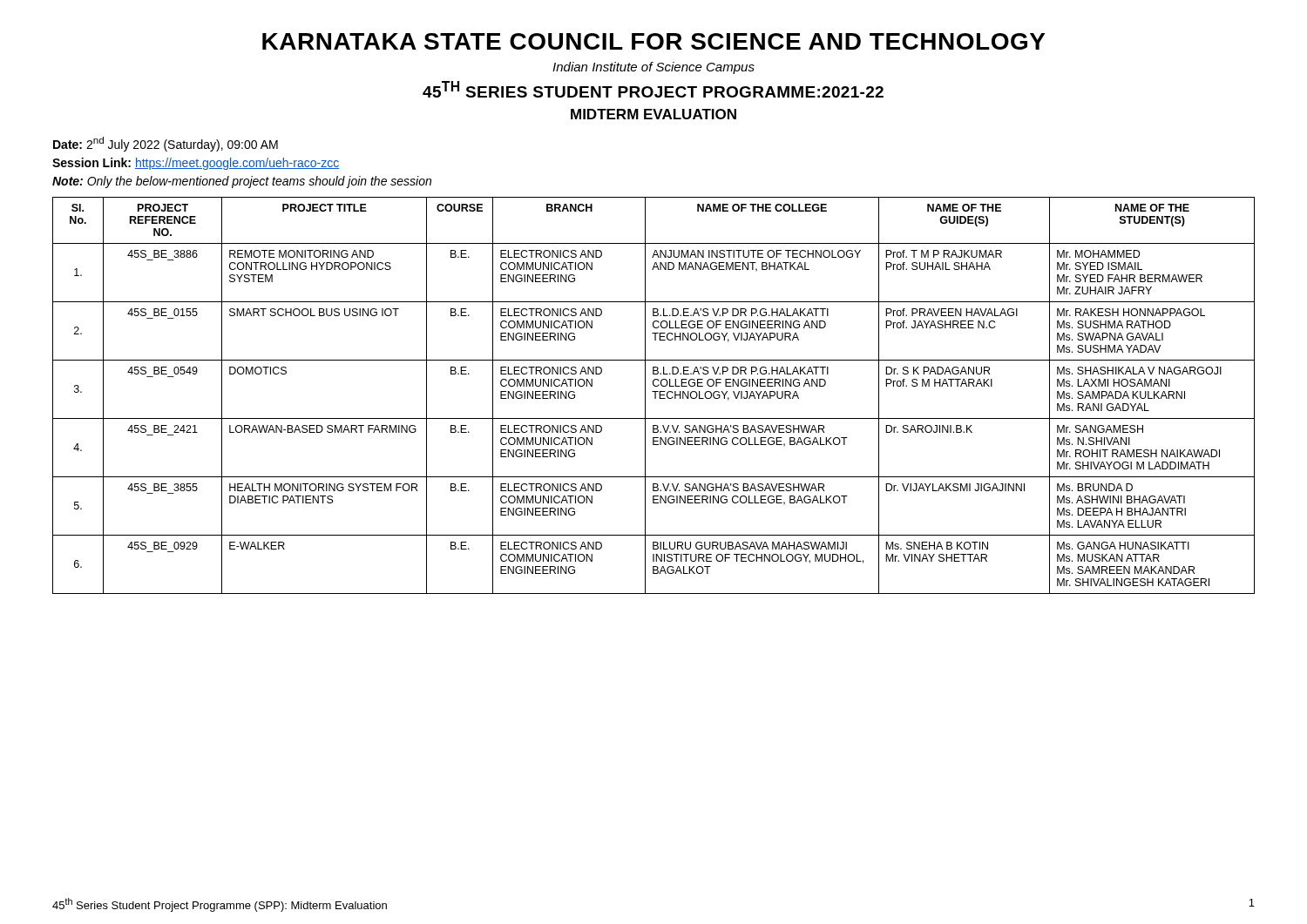The height and width of the screenshot is (924, 1307).
Task: Point to "Date: 2nd July 2022 (Saturday), 09:00 AM"
Action: [x=165, y=143]
